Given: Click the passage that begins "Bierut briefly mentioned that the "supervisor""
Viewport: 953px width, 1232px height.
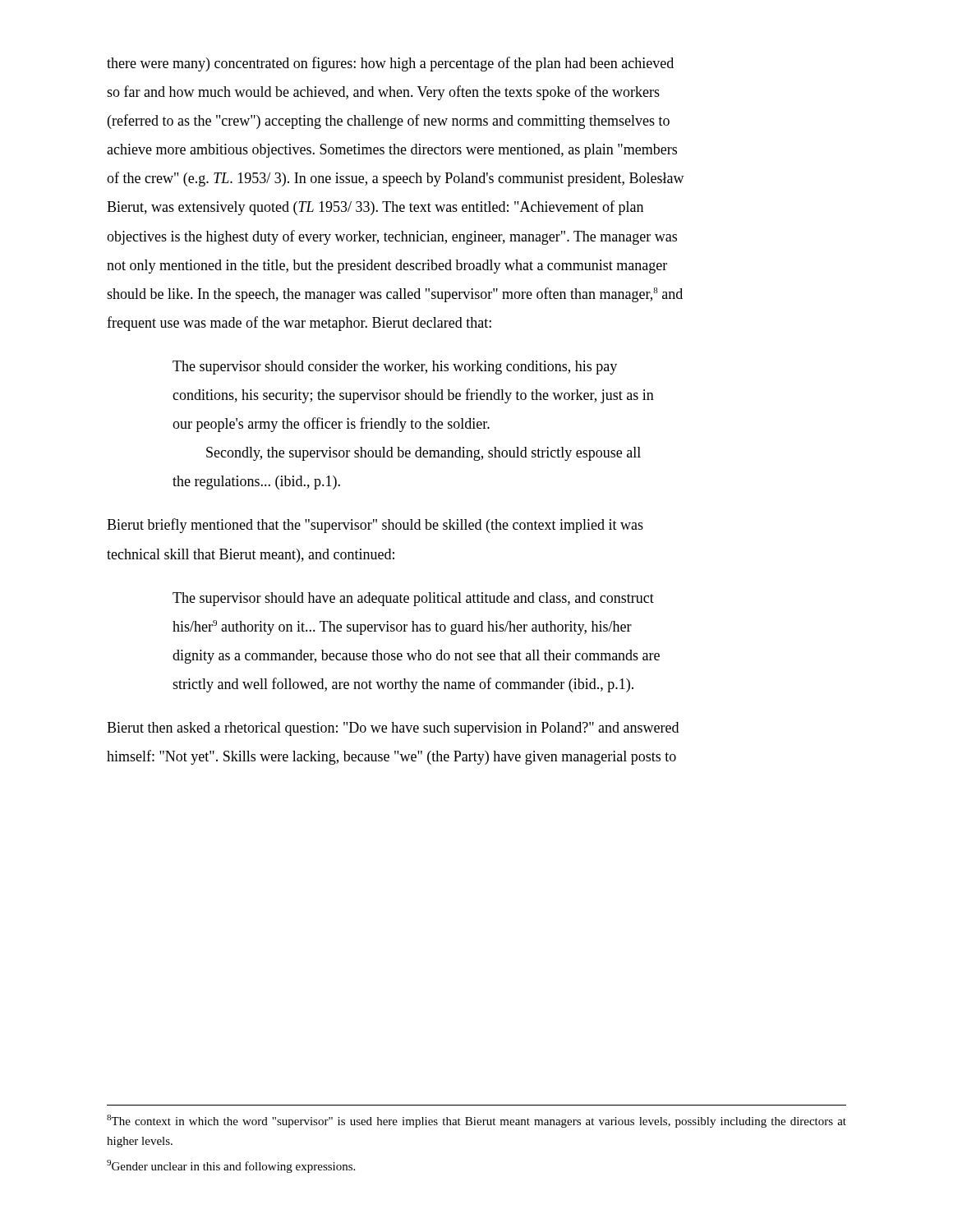Looking at the screenshot, I should point(476,540).
